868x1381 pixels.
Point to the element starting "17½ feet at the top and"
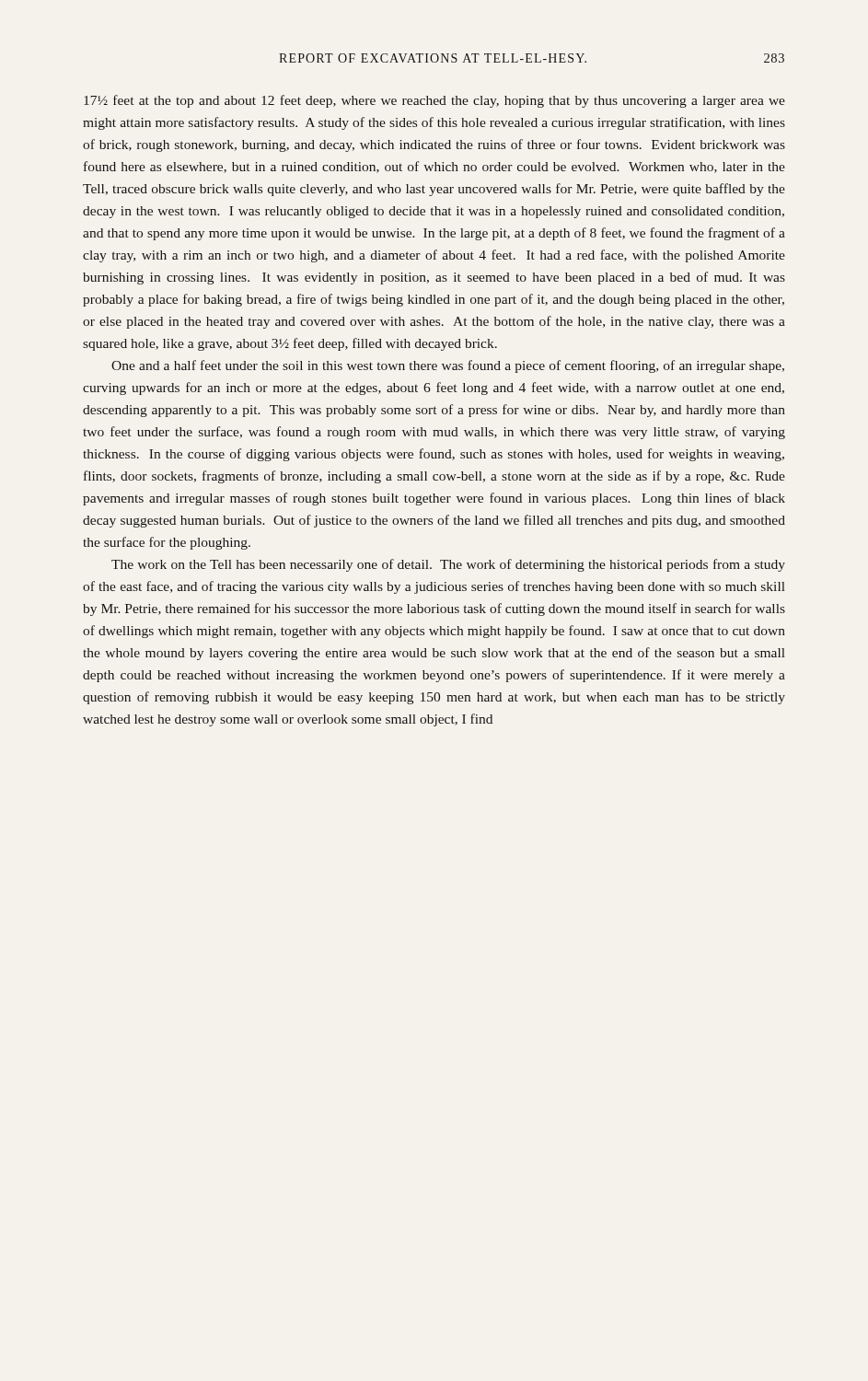[434, 410]
